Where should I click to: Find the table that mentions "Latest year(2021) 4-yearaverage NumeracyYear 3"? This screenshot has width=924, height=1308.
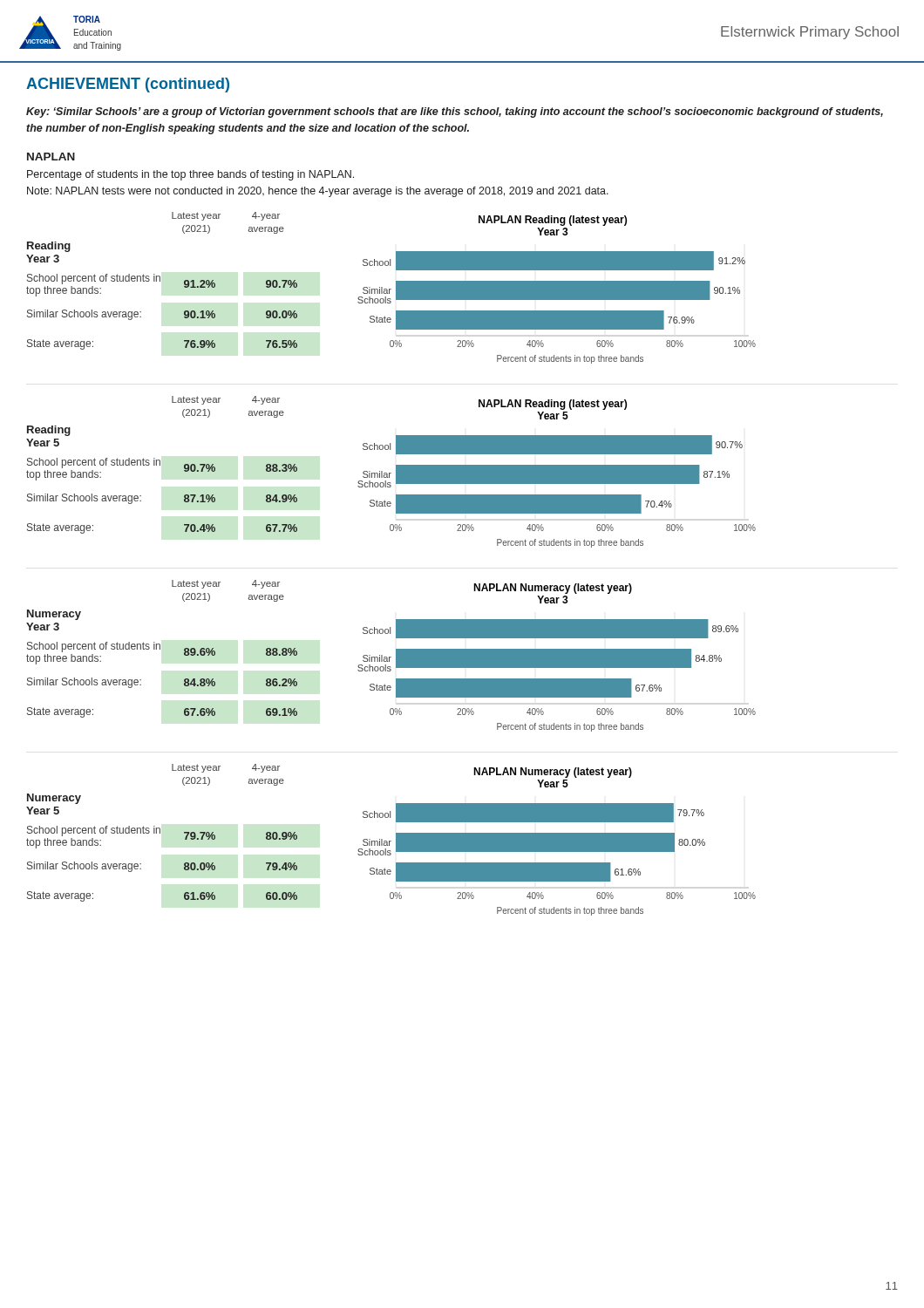click(x=181, y=653)
